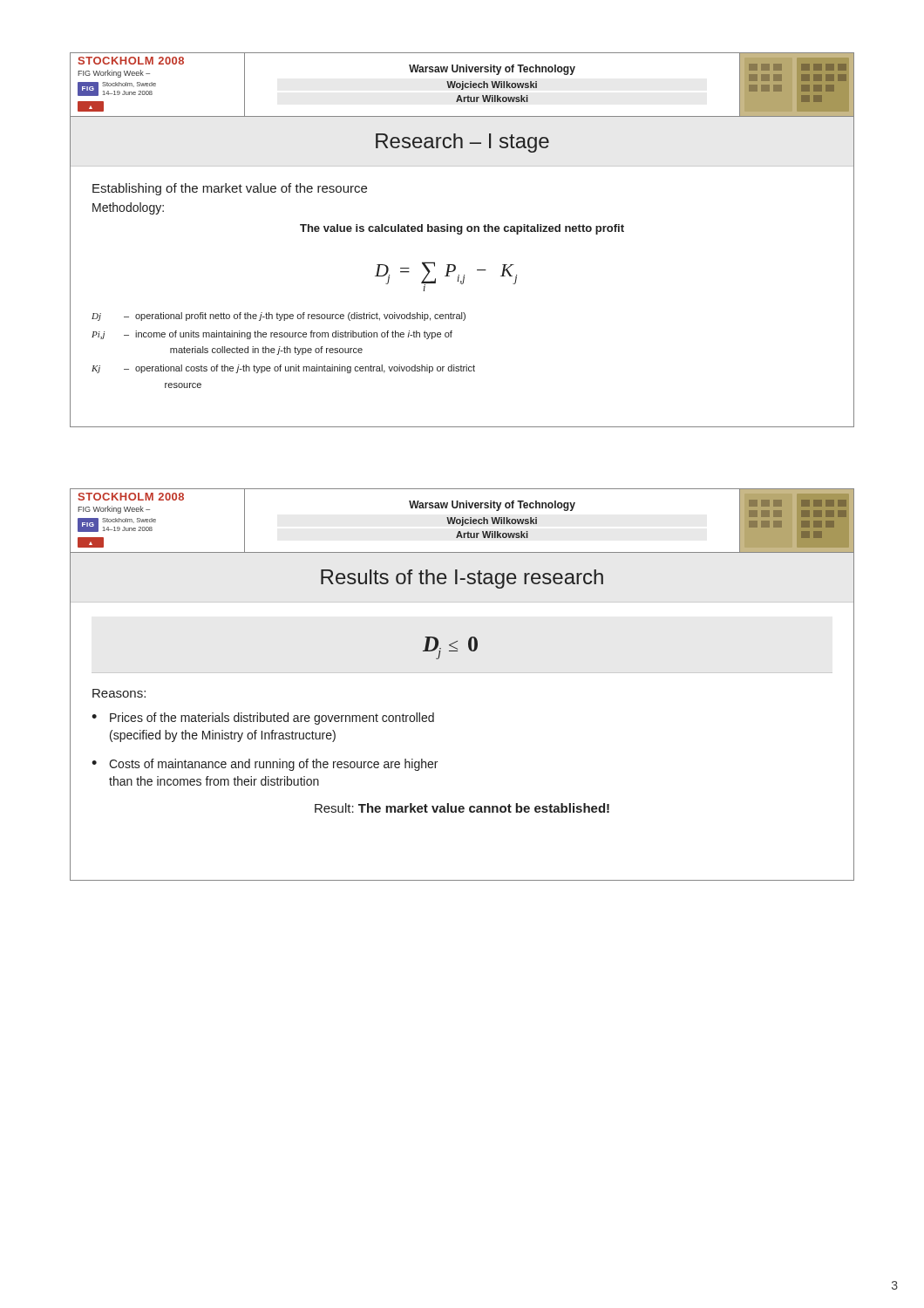Screen dimensions: 1308x924
Task: Find the block on this page that starts "Kj – operational costs of the"
Action: 283,377
